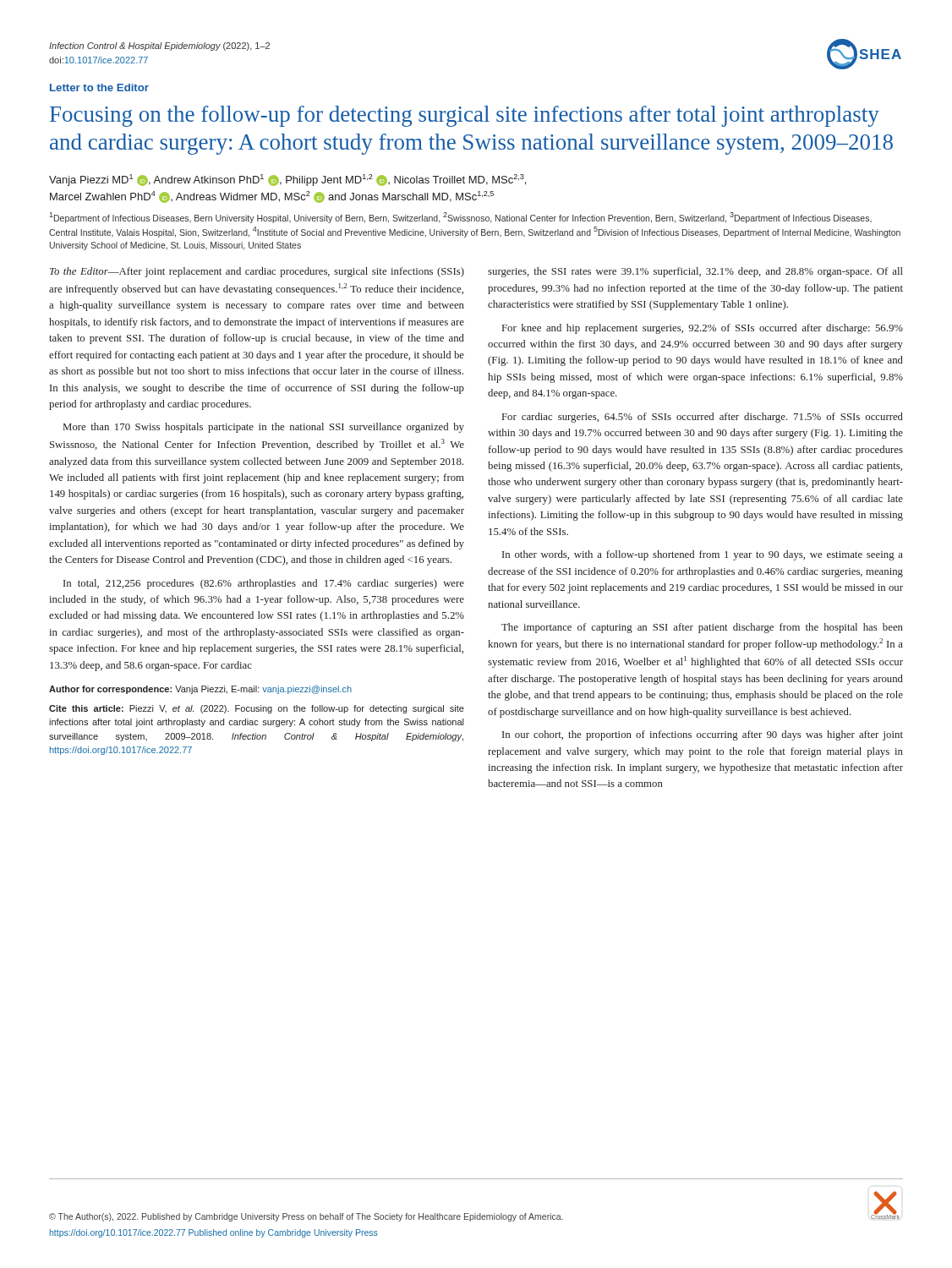Viewport: 952px width, 1268px height.
Task: Click where it says "Author for correspondence: Vanja Piezzi, E-mail: vanja.piezzi@insel.ch"
Action: pyautogui.click(x=200, y=689)
